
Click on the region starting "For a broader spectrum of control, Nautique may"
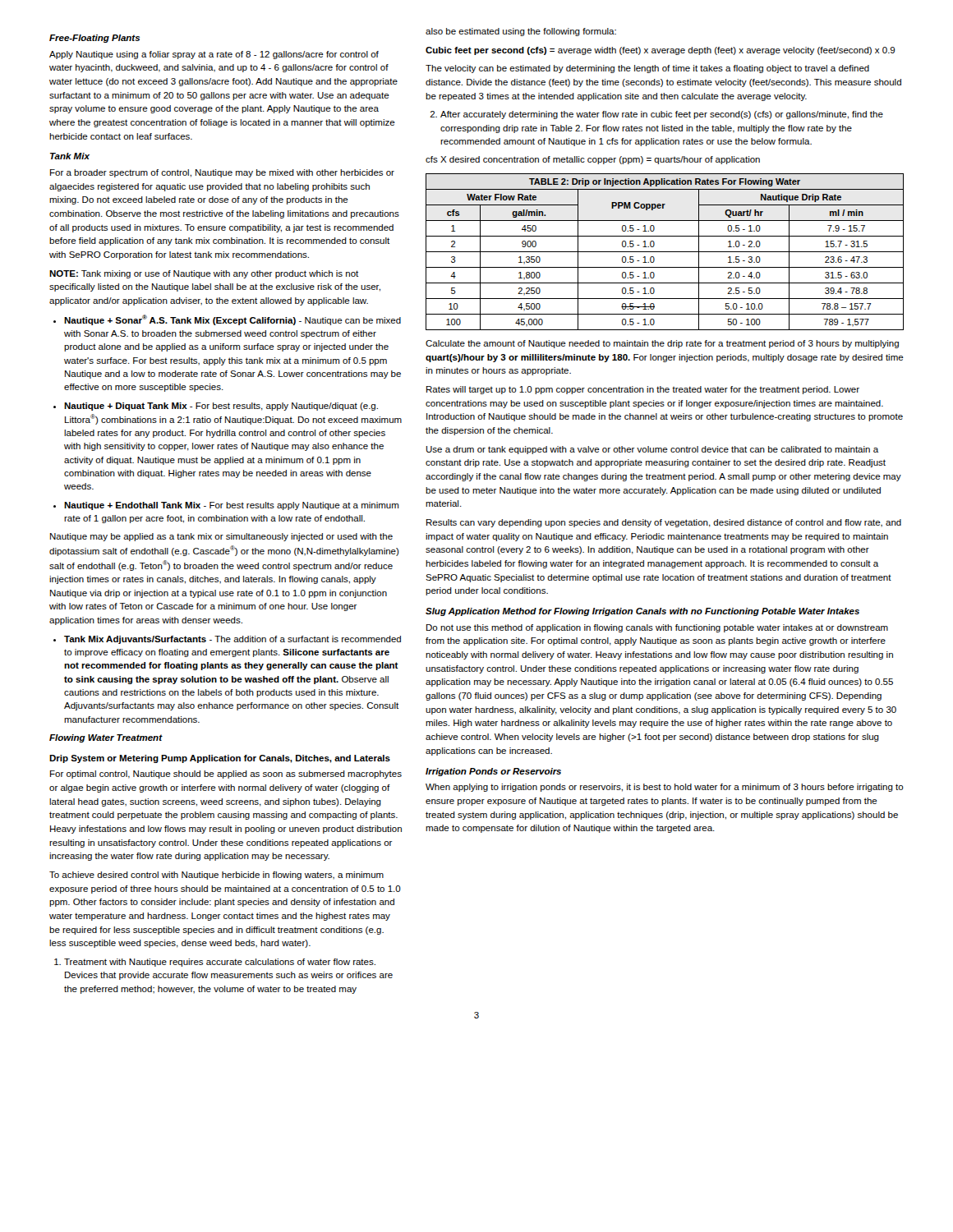226,237
